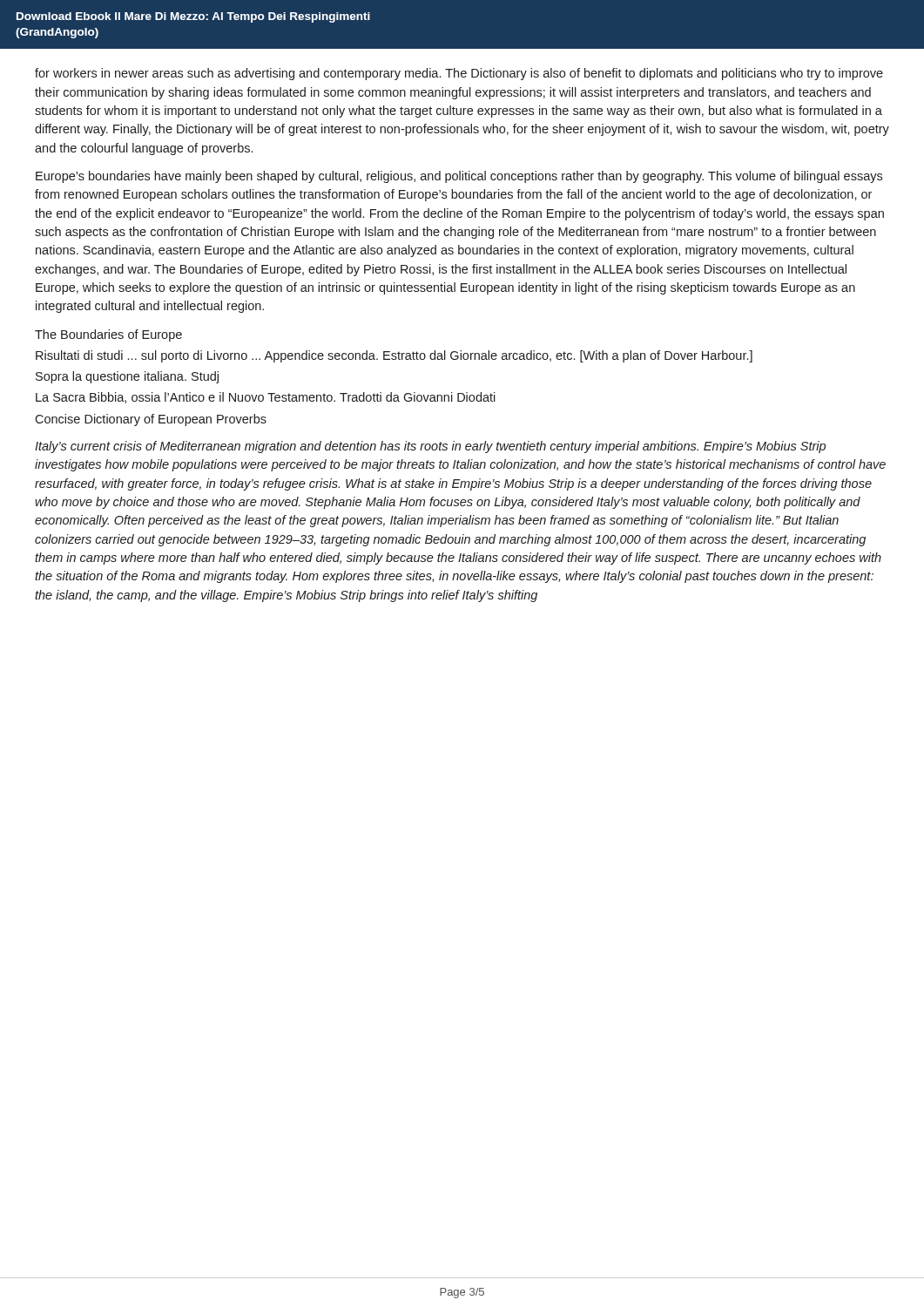
Task: Locate the text block with the text "Italy’s current crisis"
Action: pyautogui.click(x=460, y=520)
